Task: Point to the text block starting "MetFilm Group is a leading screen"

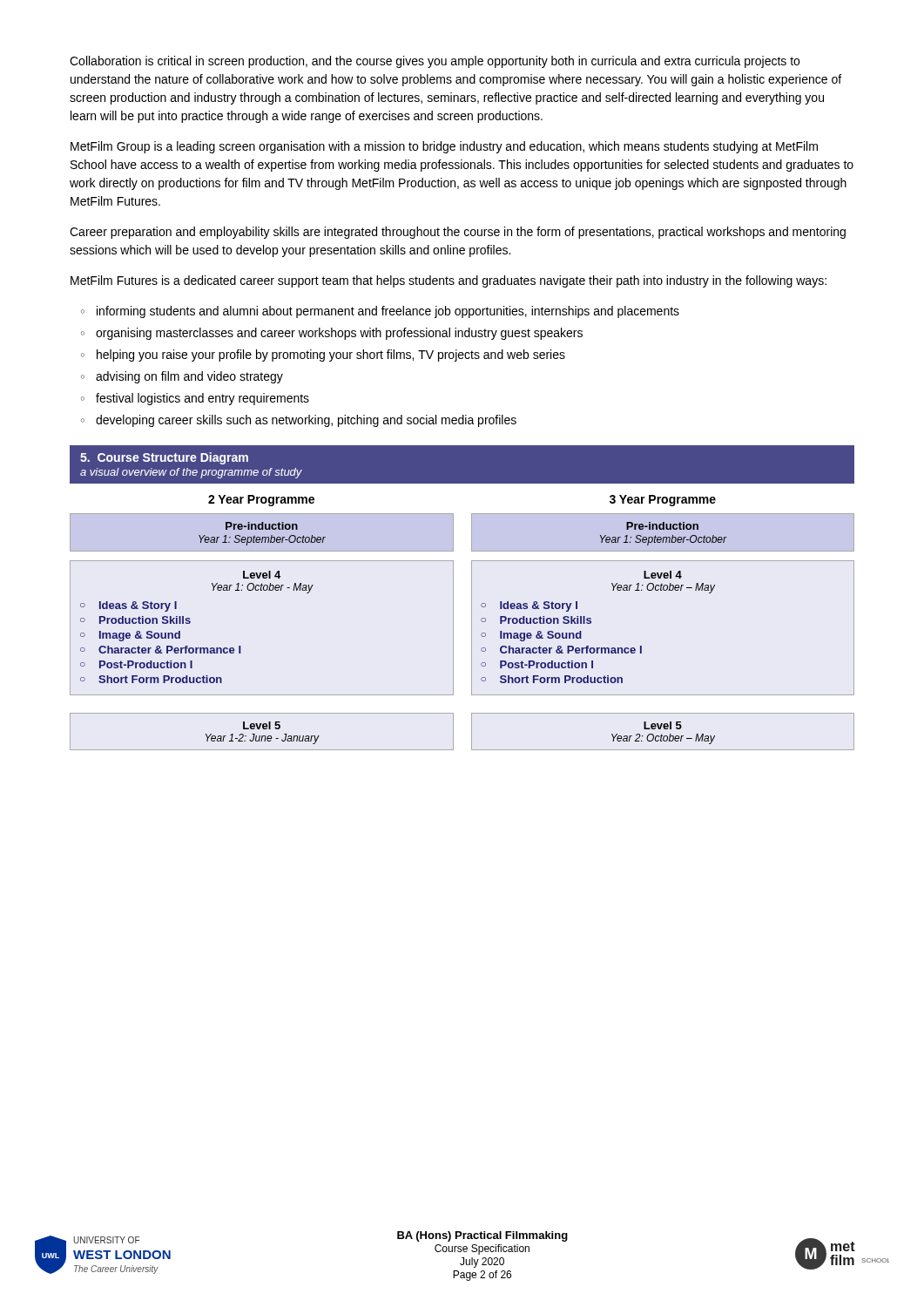Action: coord(462,174)
